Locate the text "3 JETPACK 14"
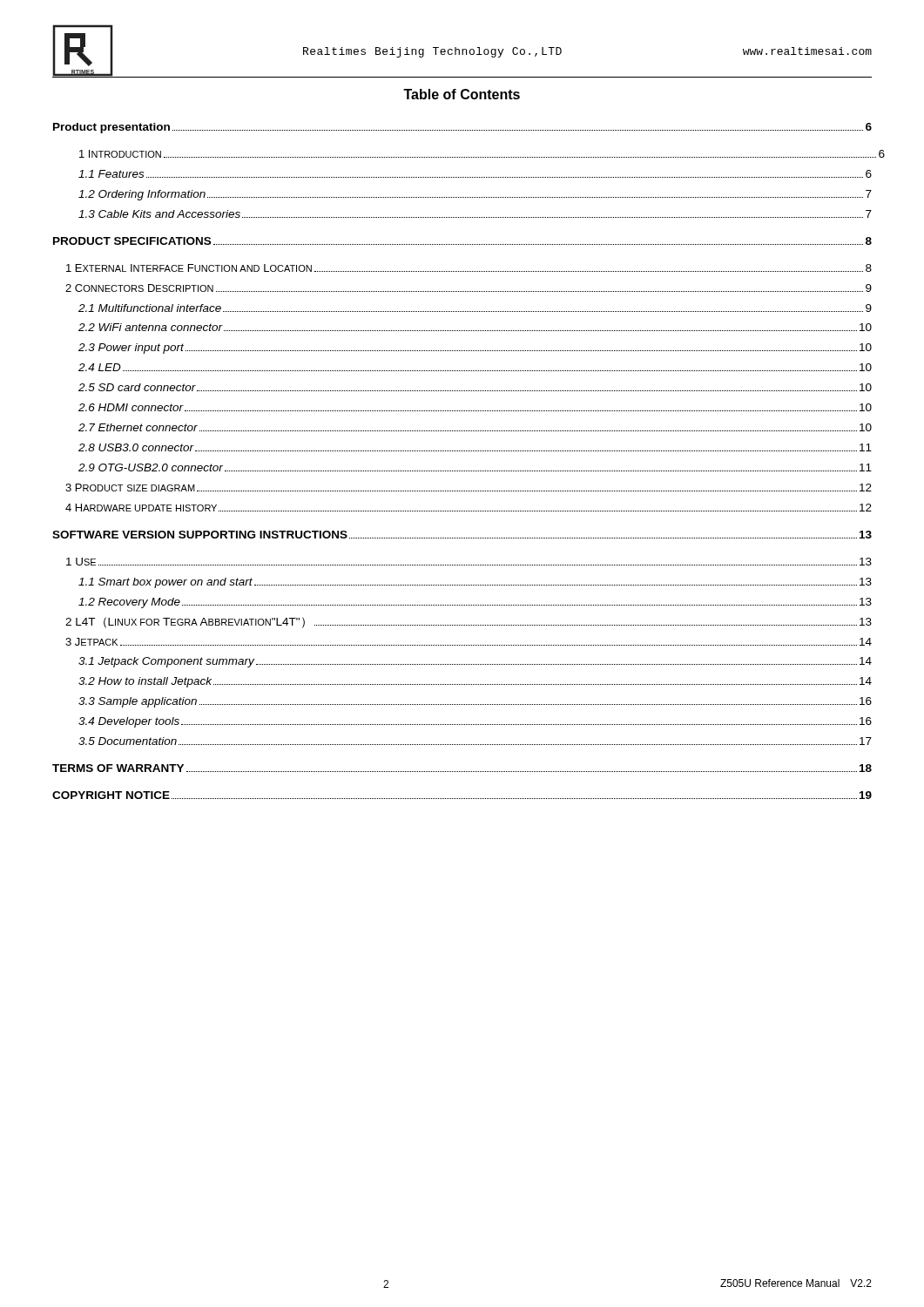 point(462,642)
